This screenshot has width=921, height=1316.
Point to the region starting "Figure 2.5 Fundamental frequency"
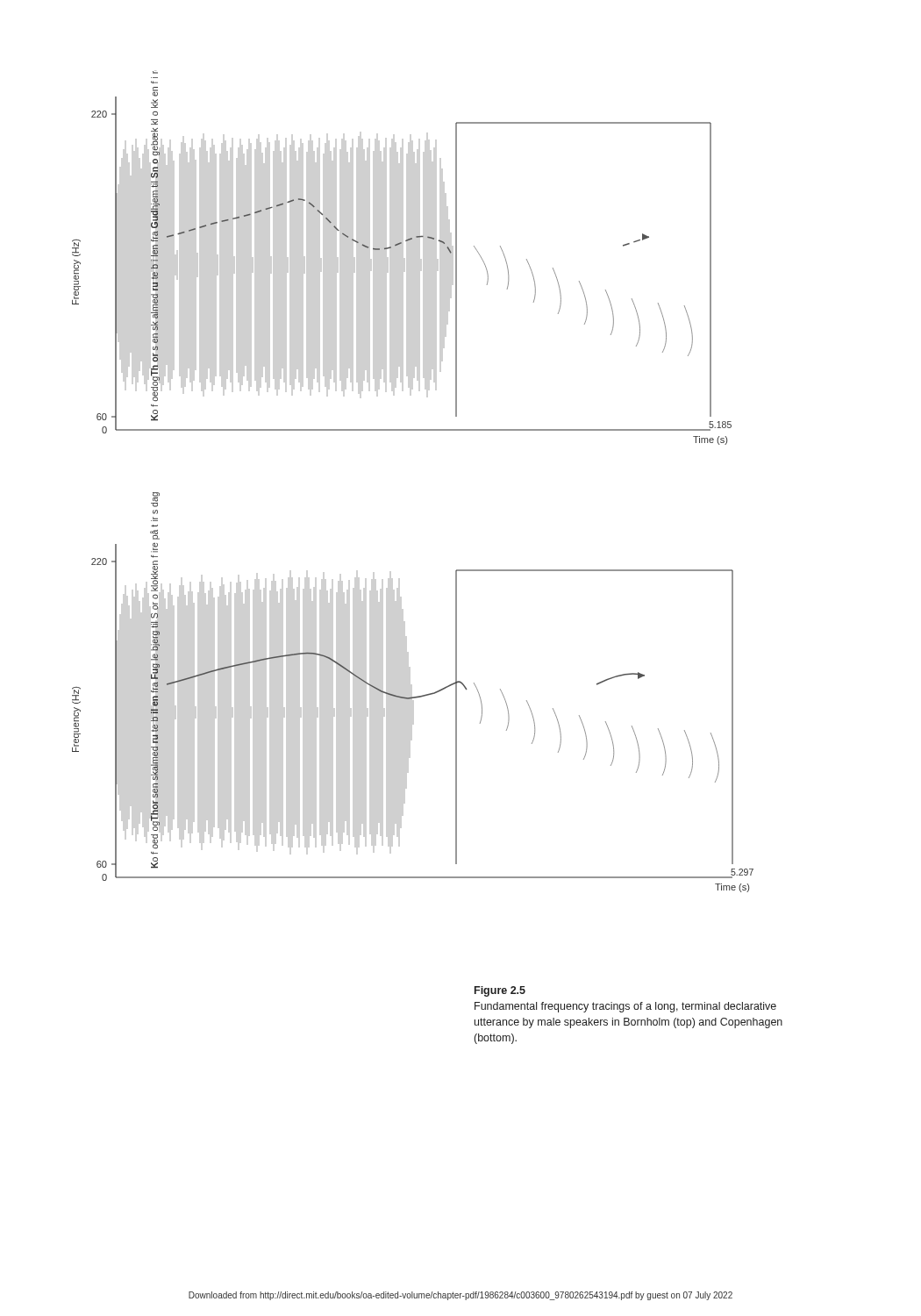pos(645,1014)
